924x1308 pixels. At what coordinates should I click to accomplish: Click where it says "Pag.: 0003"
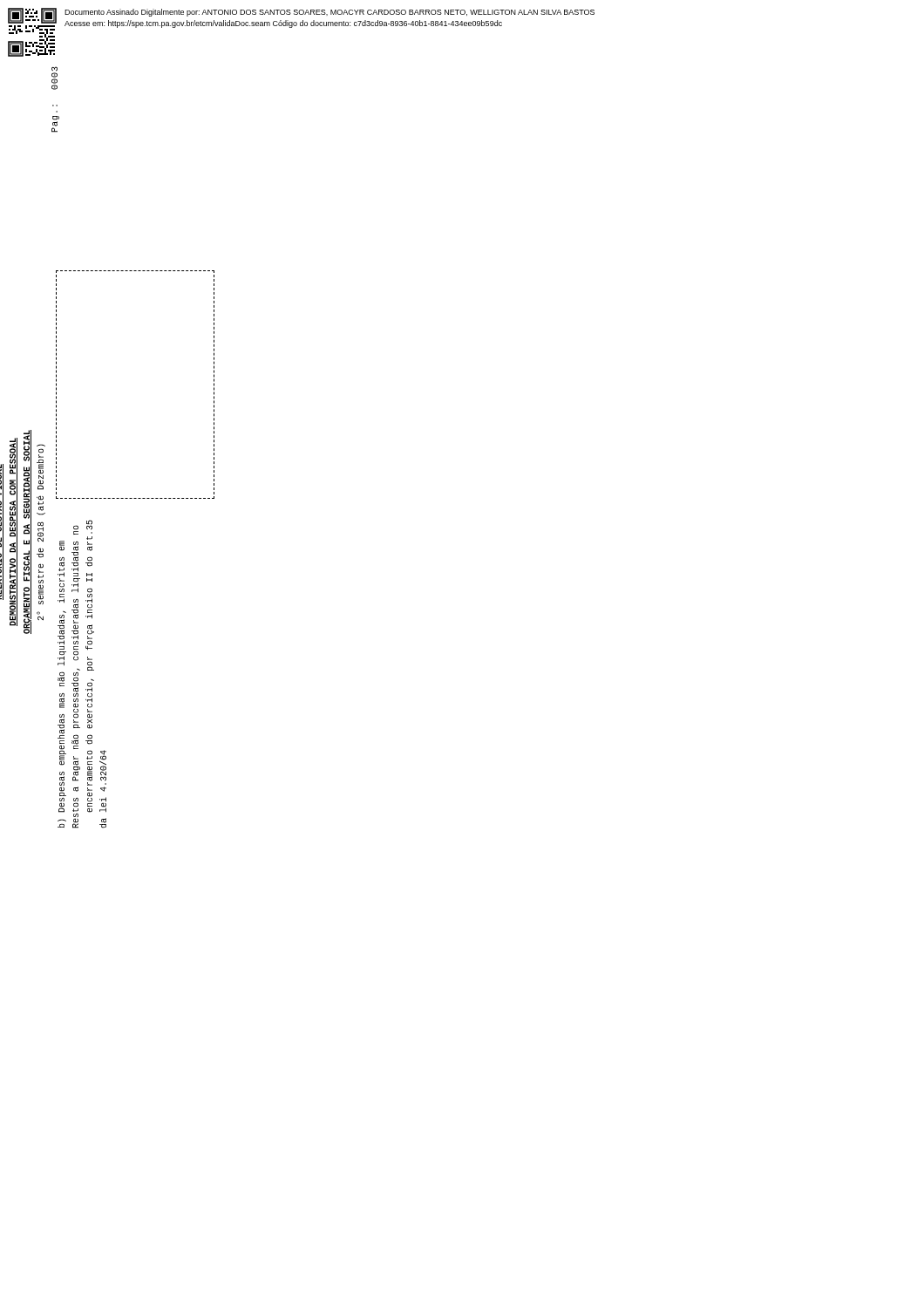[55, 99]
